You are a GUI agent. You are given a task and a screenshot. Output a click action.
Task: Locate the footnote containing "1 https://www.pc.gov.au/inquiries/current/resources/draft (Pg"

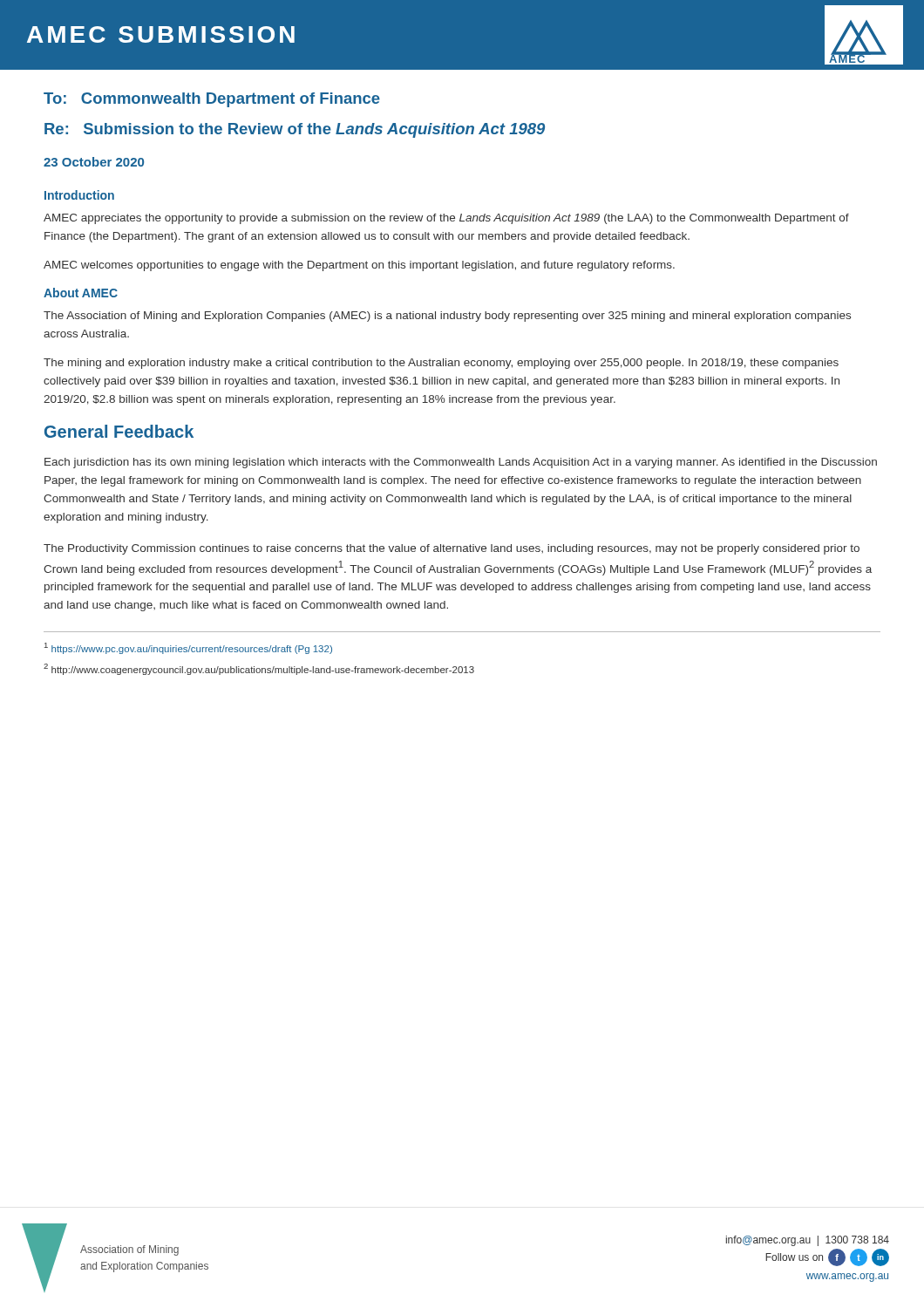188,647
